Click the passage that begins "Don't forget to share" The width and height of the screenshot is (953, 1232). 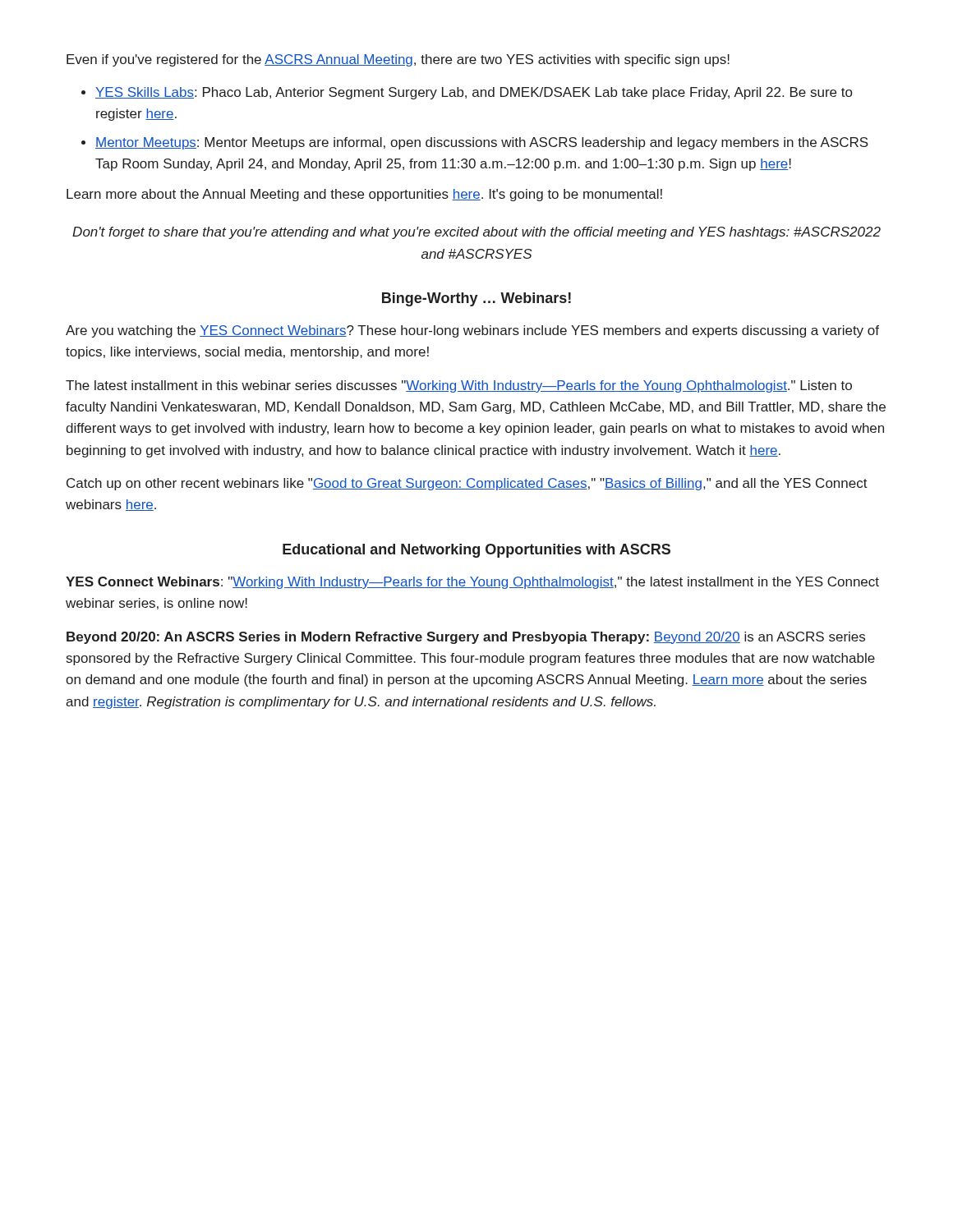[476, 243]
